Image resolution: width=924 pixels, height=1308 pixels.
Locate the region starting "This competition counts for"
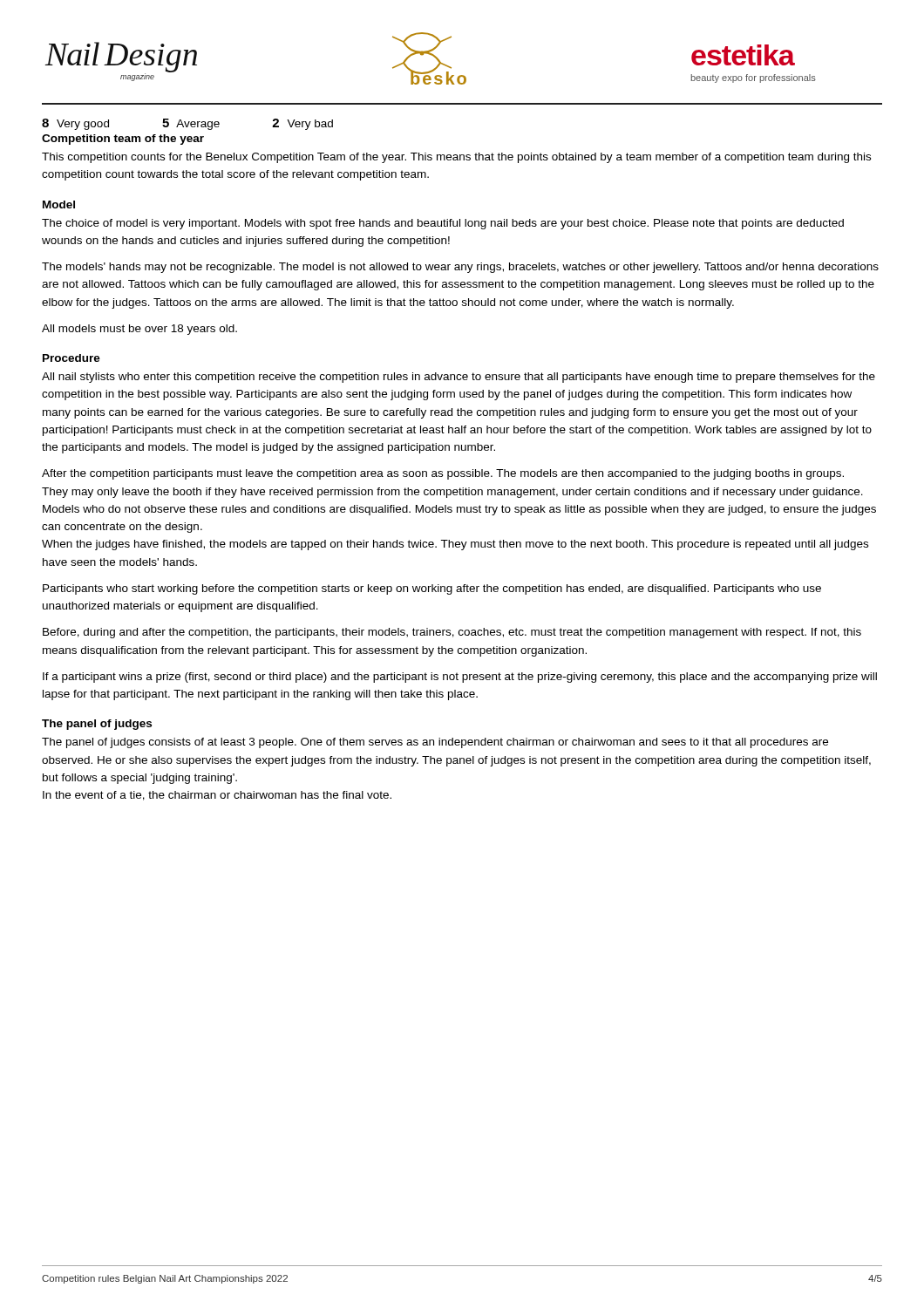coord(457,165)
